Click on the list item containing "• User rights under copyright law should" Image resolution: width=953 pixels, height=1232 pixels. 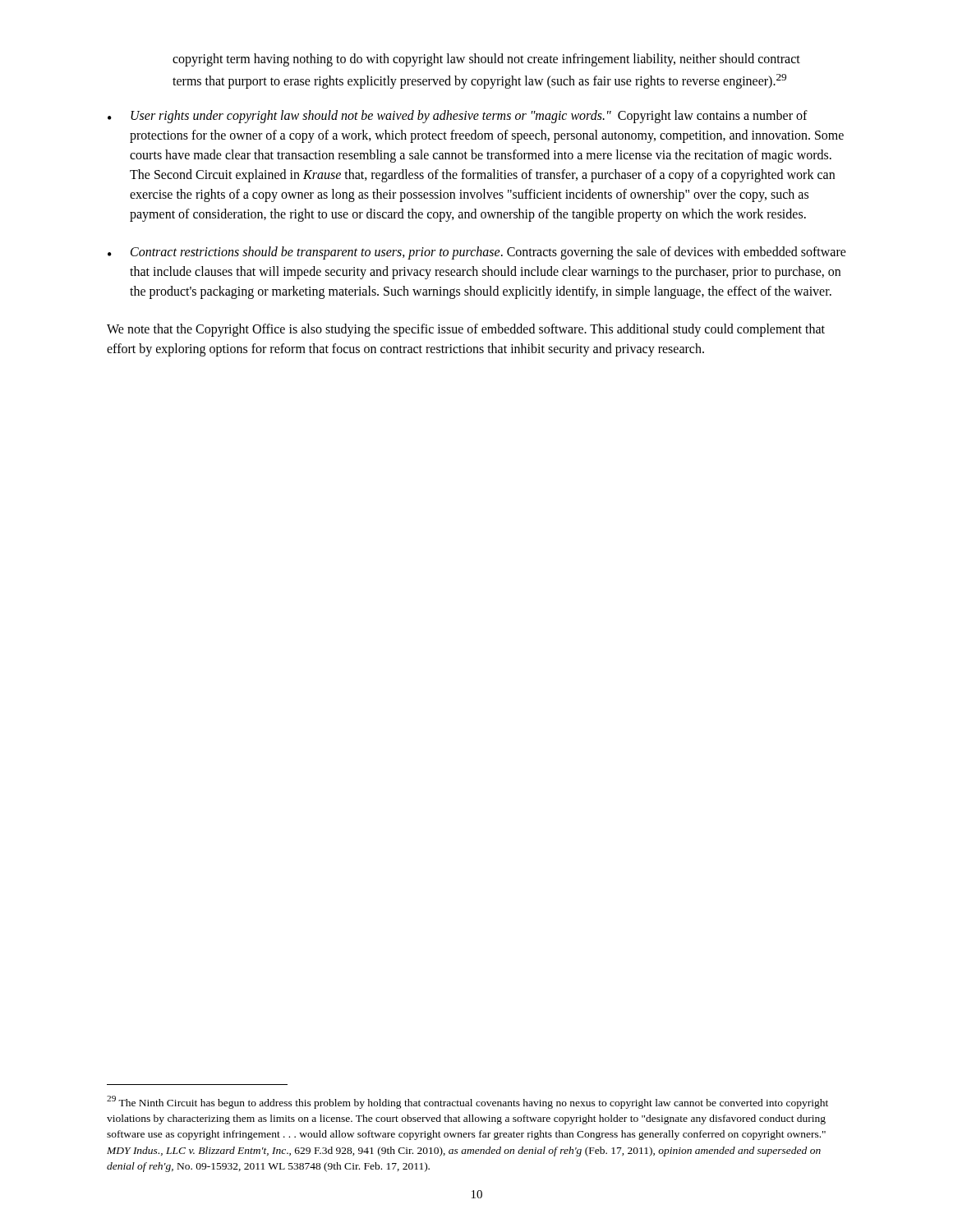click(476, 165)
